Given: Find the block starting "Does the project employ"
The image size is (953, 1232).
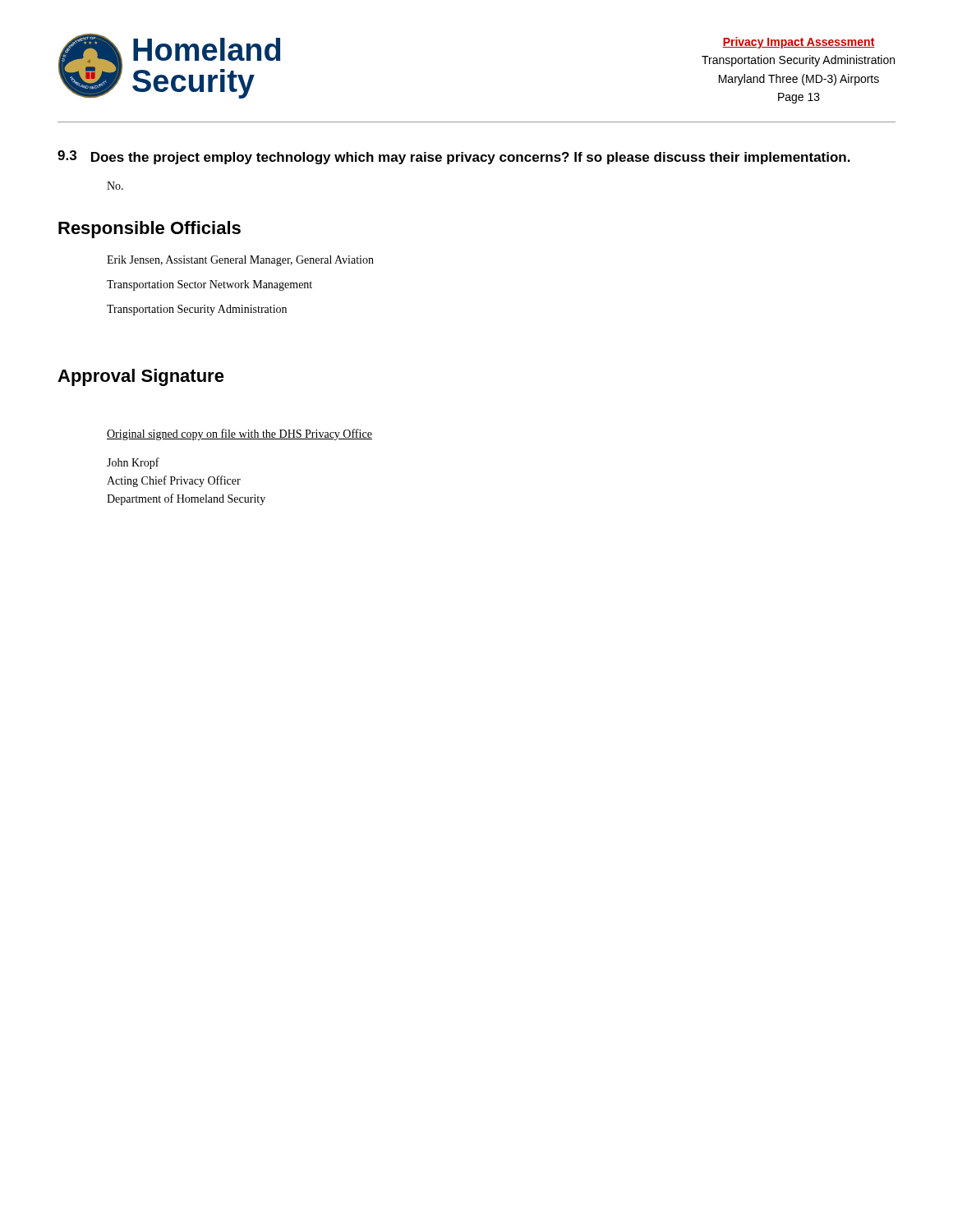Looking at the screenshot, I should coord(470,157).
